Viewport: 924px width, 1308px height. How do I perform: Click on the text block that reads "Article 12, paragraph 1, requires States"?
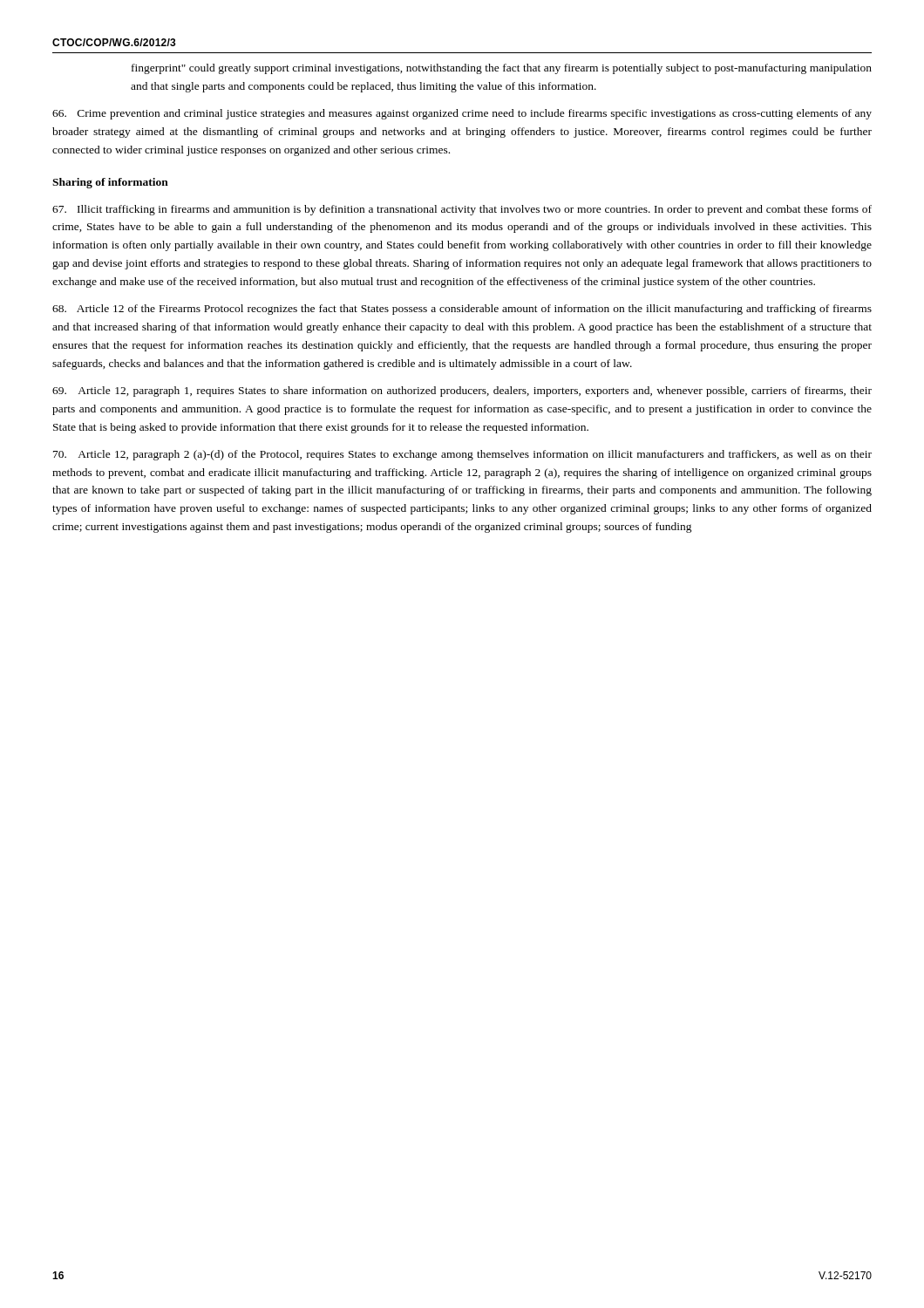462,408
